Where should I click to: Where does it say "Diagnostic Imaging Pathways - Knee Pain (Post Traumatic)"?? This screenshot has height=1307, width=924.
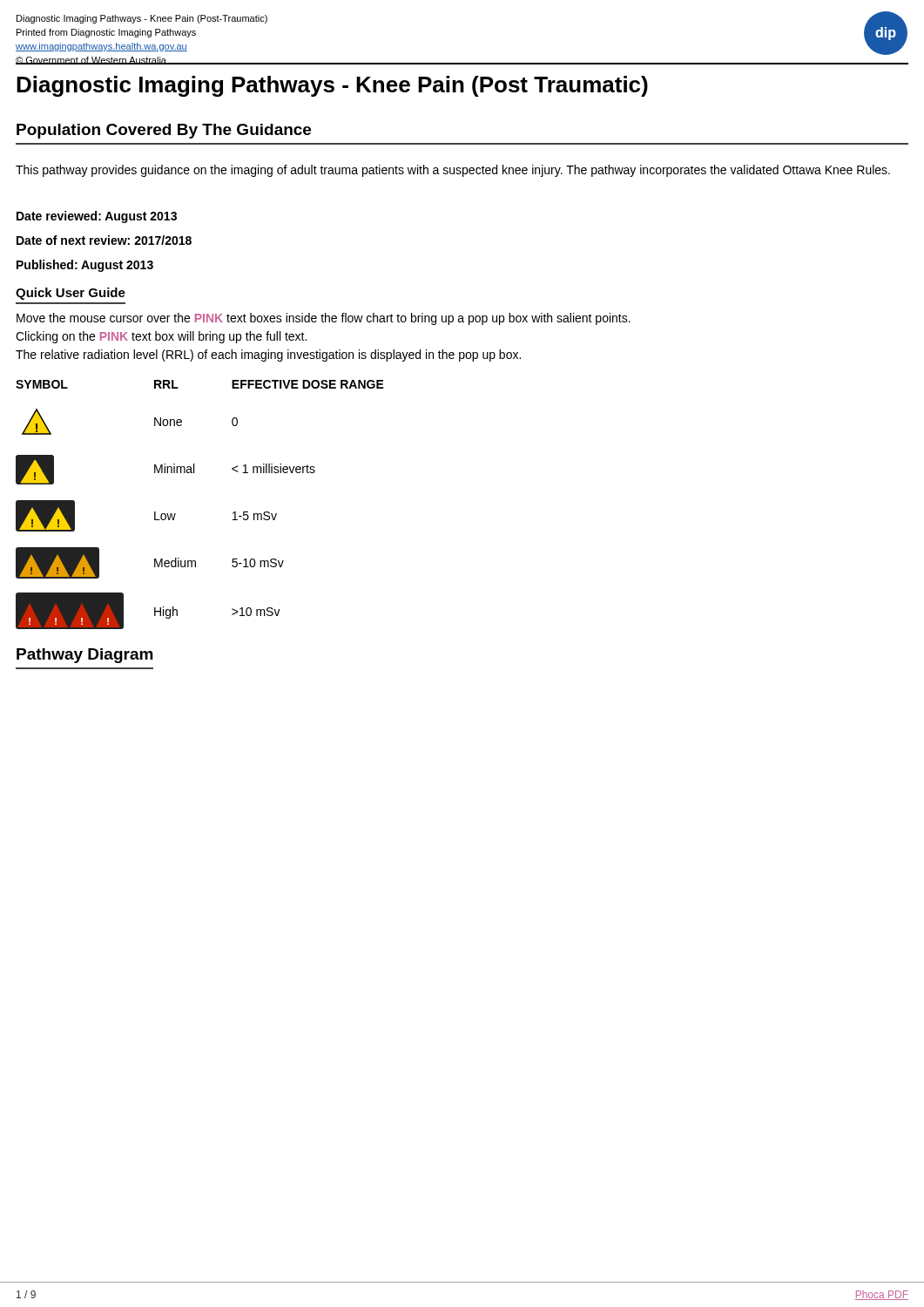coord(462,85)
